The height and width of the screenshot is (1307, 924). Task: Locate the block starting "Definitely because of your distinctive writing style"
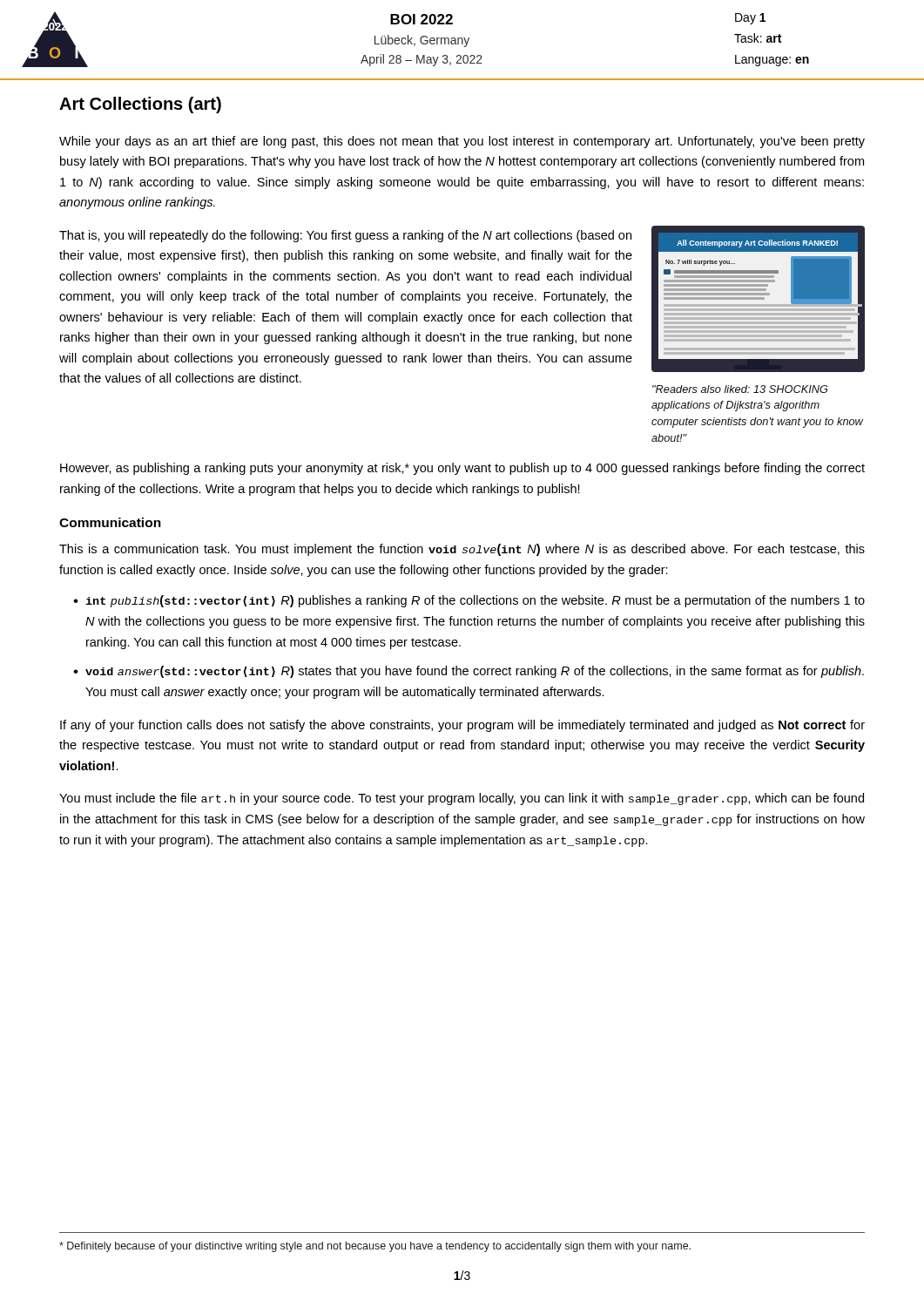pos(375,1246)
